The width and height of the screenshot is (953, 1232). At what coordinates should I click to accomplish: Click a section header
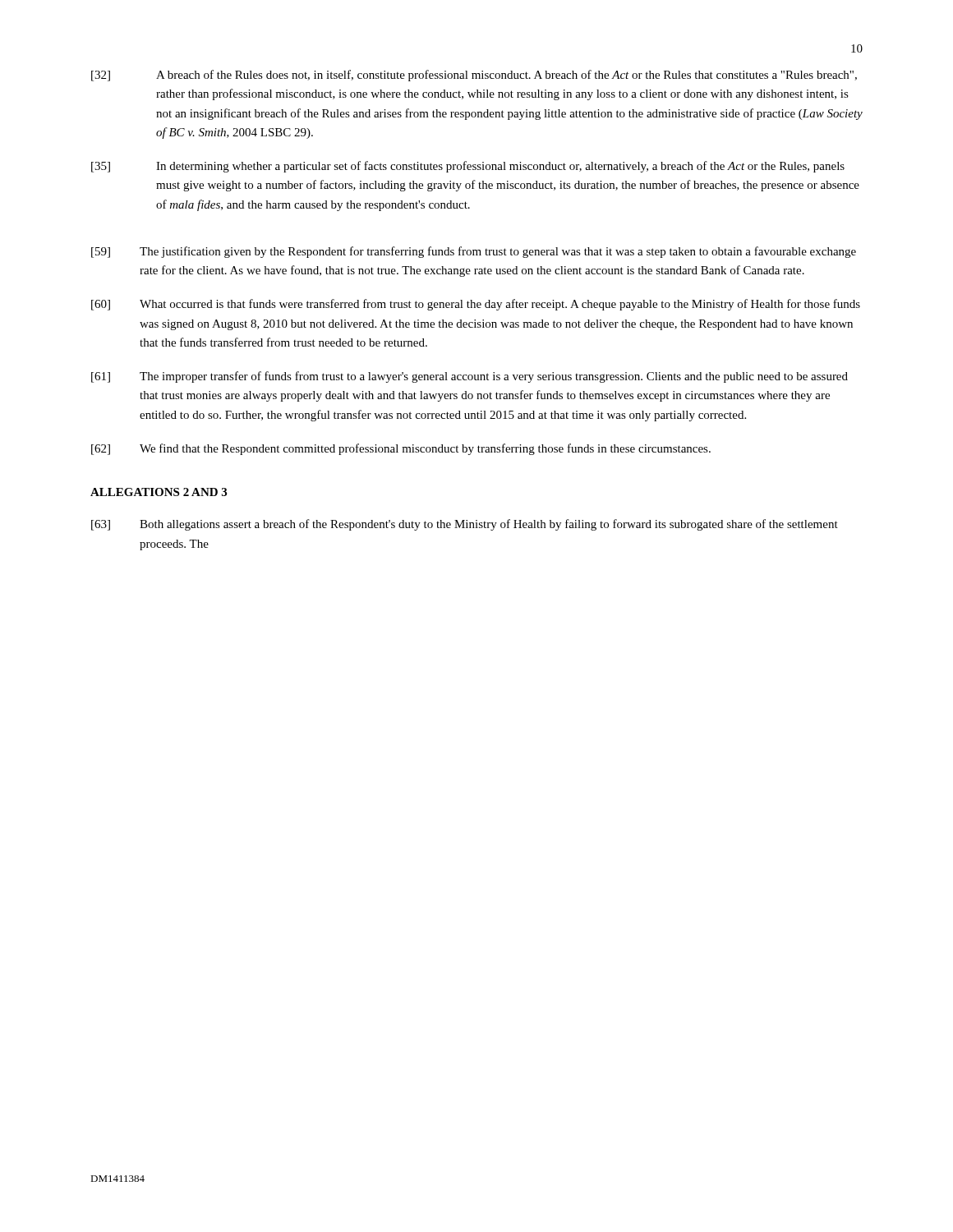159,492
